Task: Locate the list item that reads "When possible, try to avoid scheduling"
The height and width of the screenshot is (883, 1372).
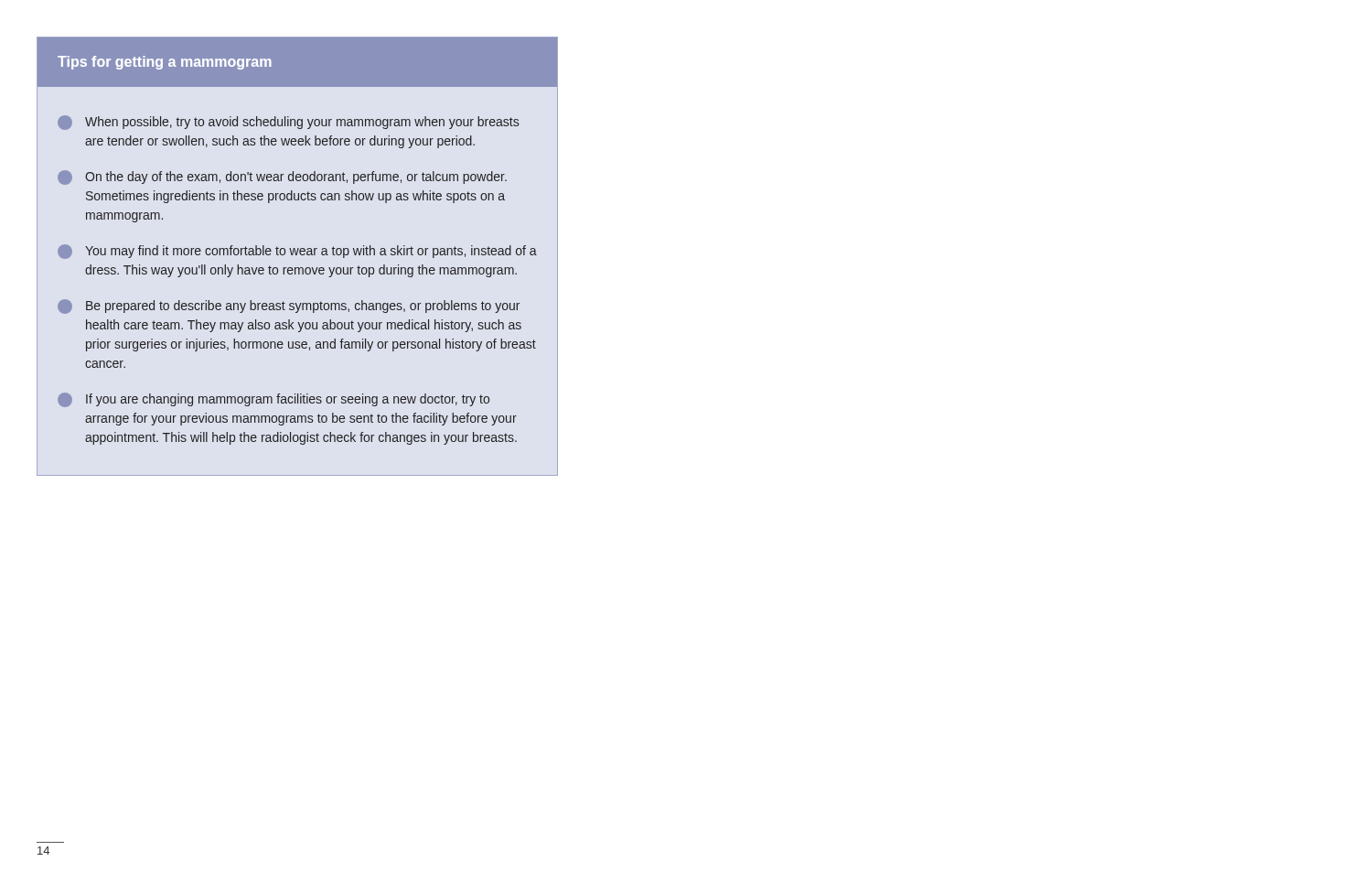Action: (297, 132)
